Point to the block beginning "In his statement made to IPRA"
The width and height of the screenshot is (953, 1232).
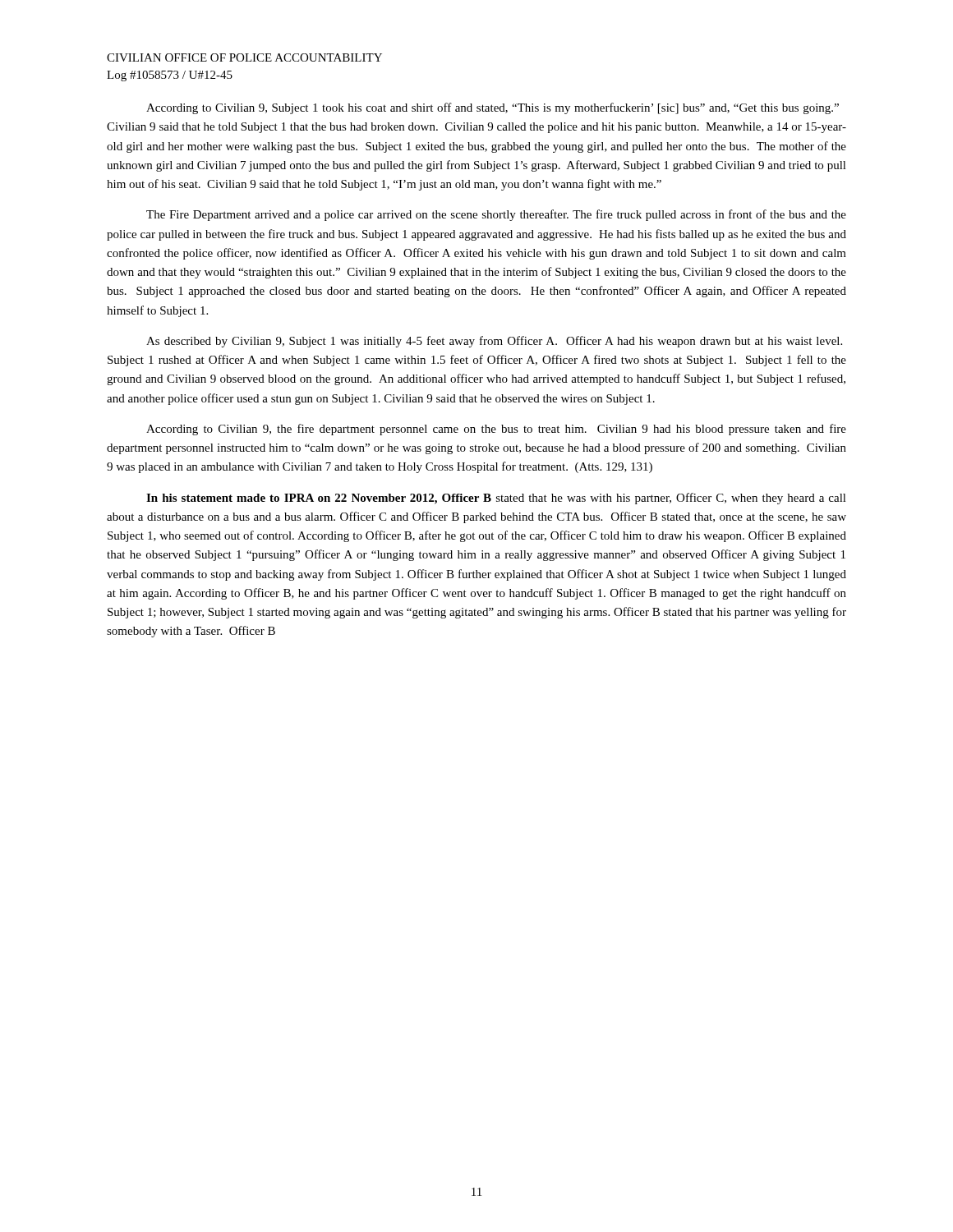[x=476, y=565]
